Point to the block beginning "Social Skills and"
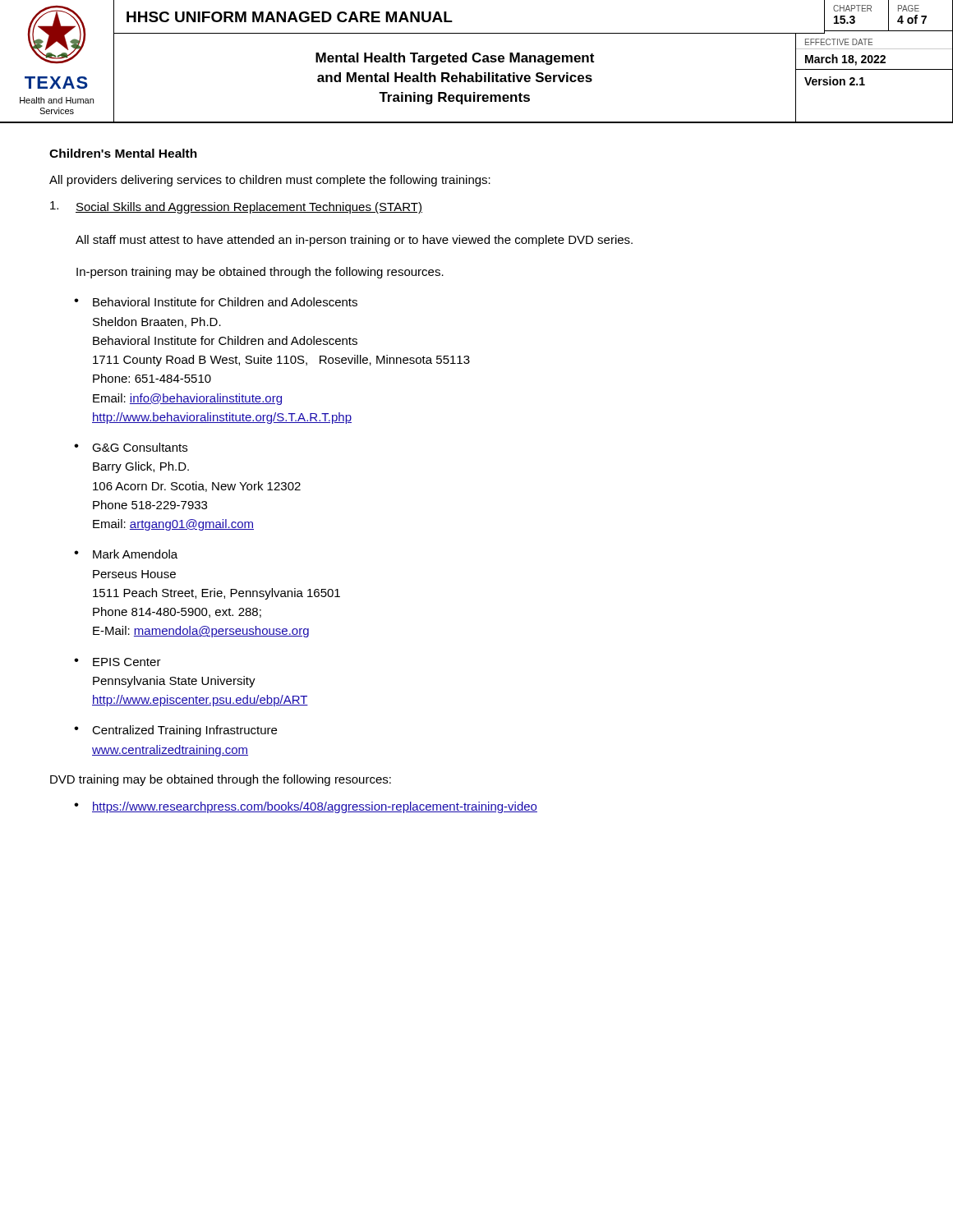The height and width of the screenshot is (1232, 953). (236, 207)
